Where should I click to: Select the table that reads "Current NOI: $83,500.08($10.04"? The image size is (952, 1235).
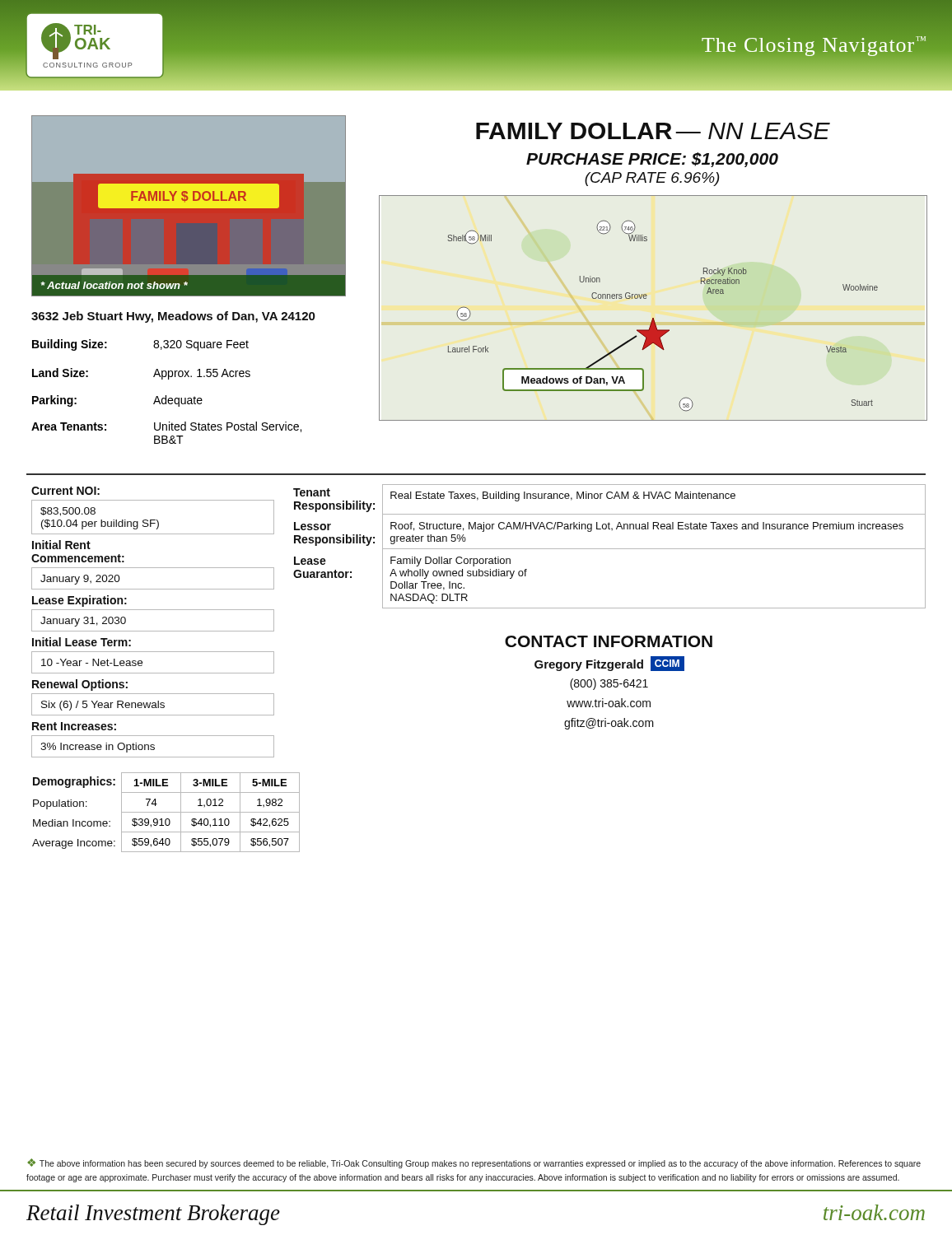[153, 621]
